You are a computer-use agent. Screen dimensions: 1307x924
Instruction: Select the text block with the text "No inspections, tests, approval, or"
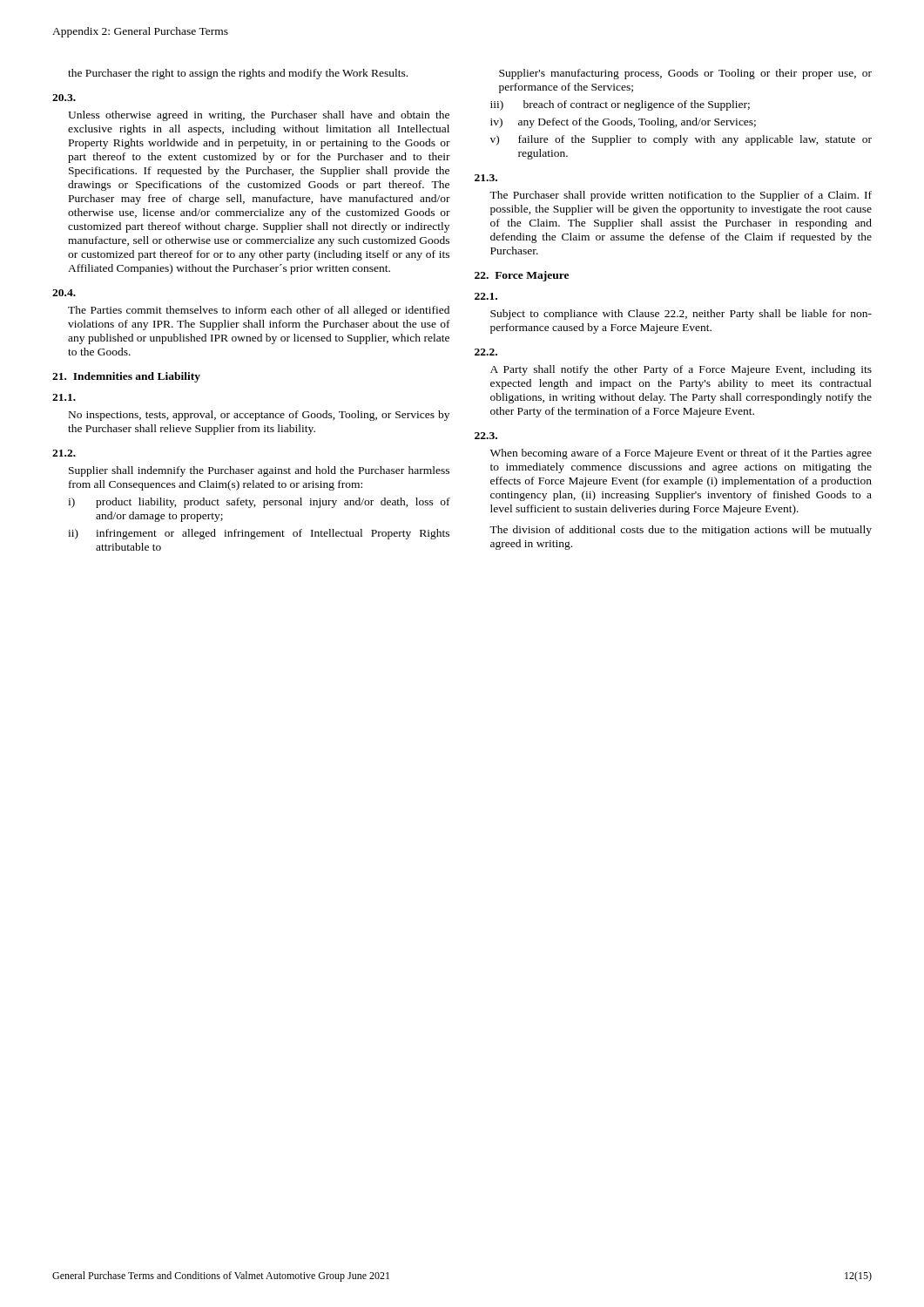click(x=259, y=421)
